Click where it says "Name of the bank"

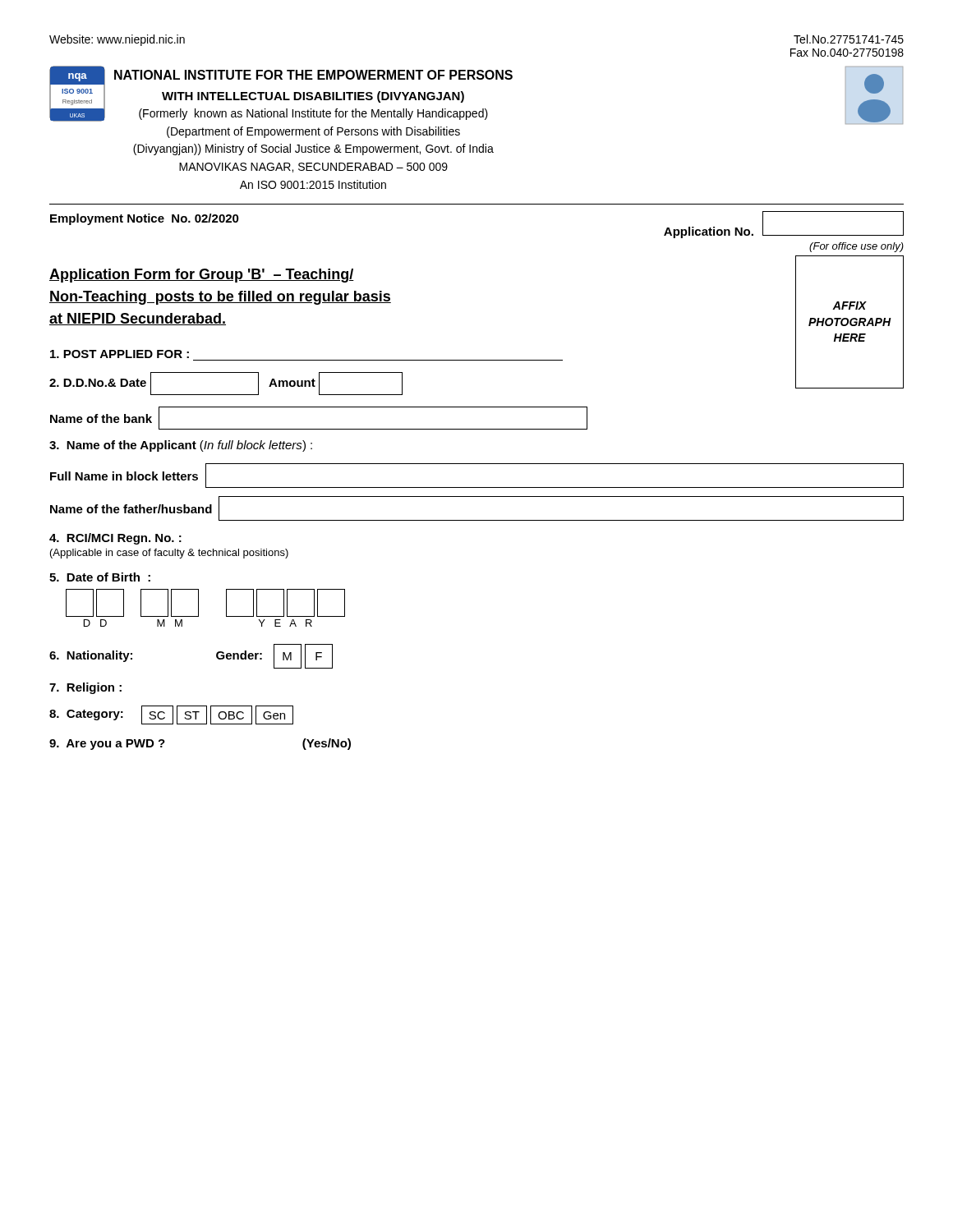pyautogui.click(x=101, y=418)
